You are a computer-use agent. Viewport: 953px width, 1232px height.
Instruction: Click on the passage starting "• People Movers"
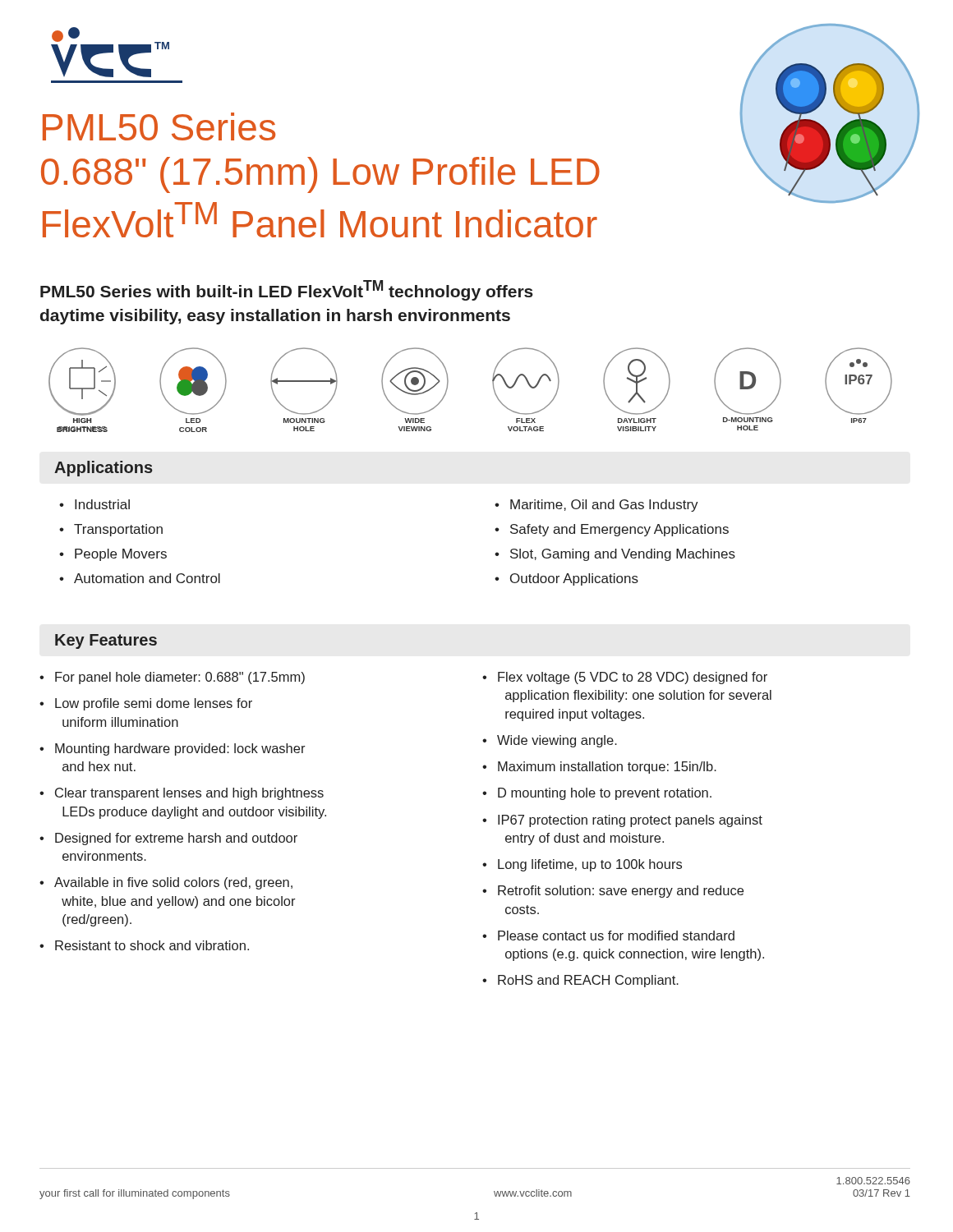click(x=113, y=554)
